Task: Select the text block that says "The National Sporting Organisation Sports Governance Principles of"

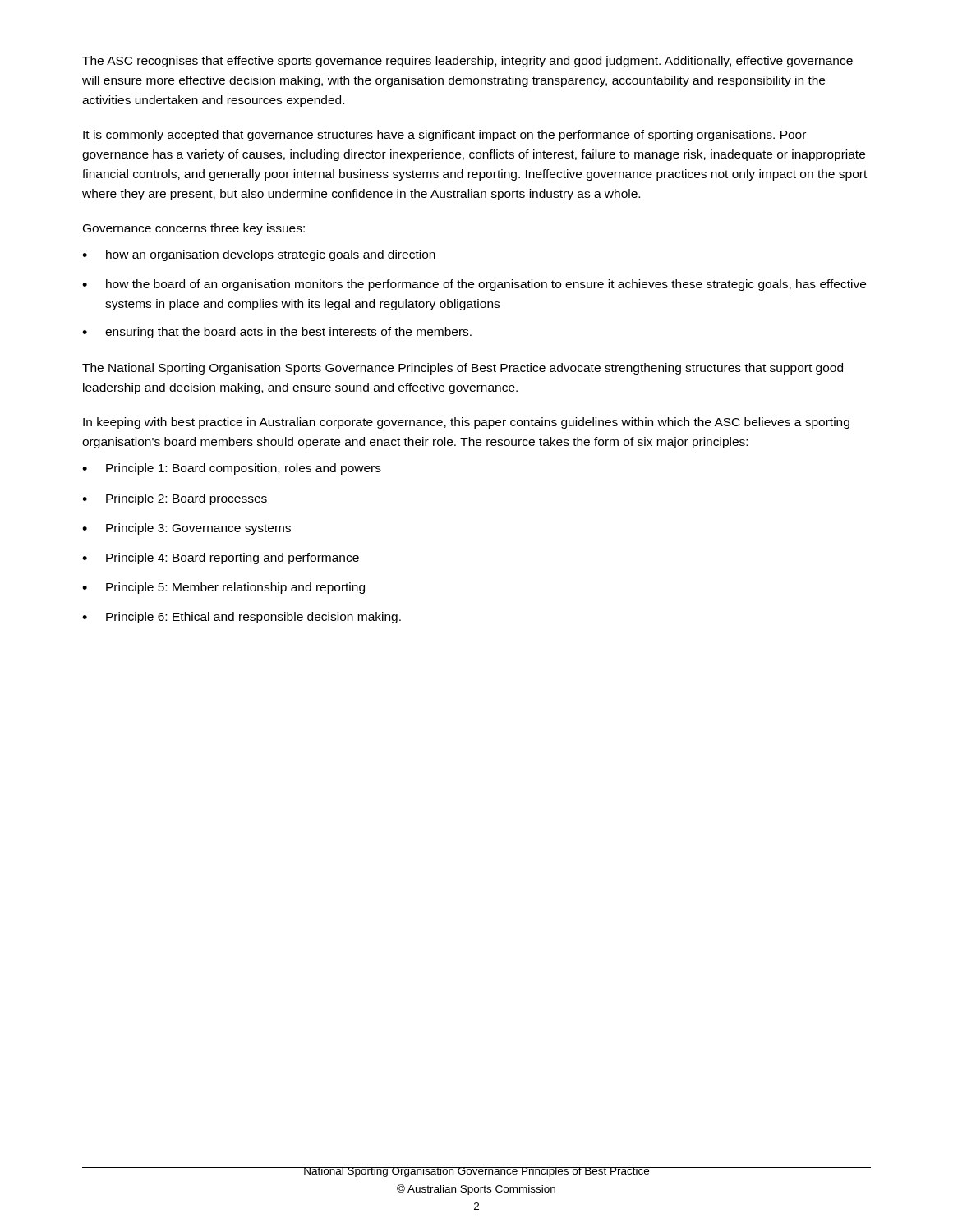Action: click(463, 378)
